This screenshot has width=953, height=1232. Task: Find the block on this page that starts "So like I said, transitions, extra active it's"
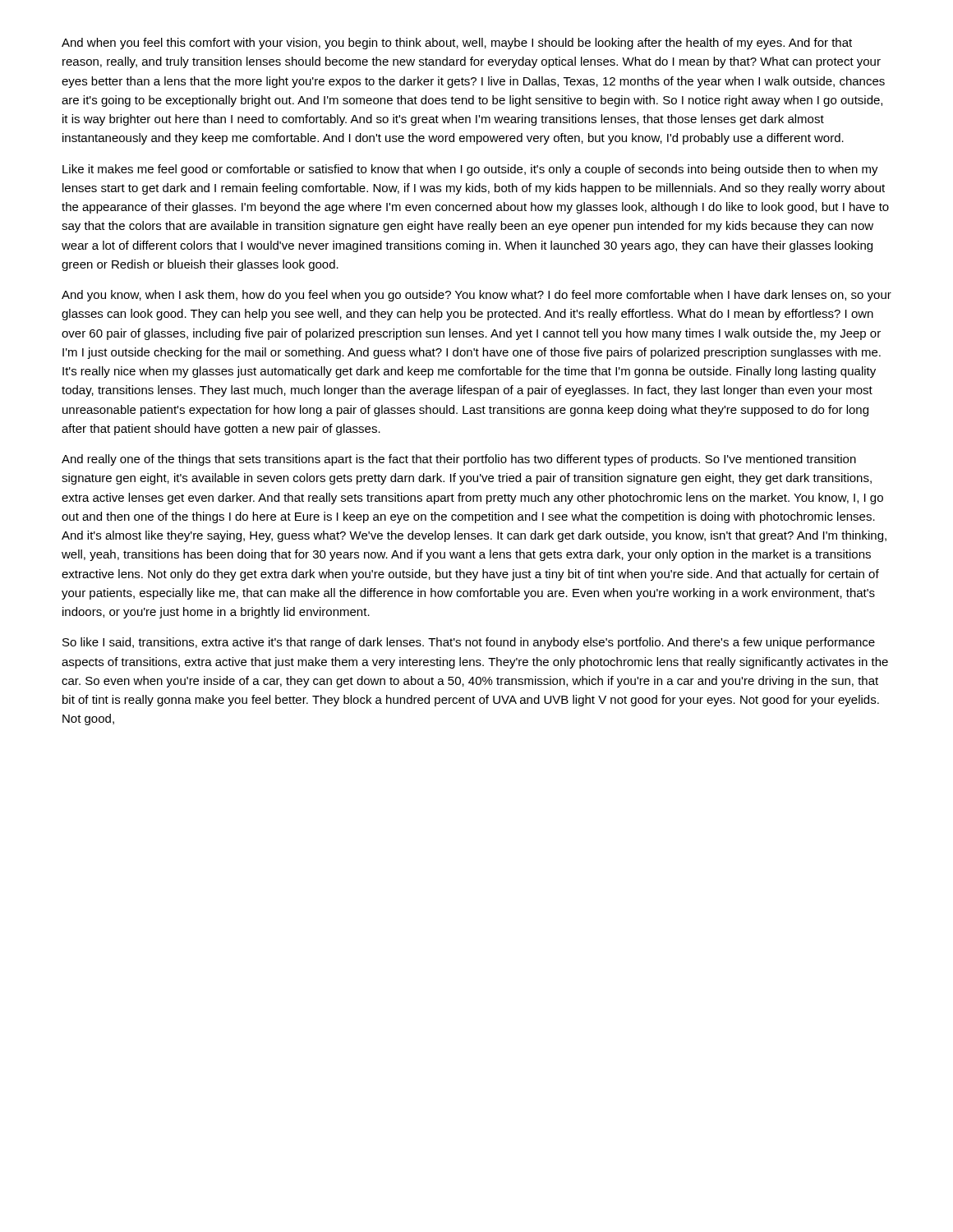point(475,680)
